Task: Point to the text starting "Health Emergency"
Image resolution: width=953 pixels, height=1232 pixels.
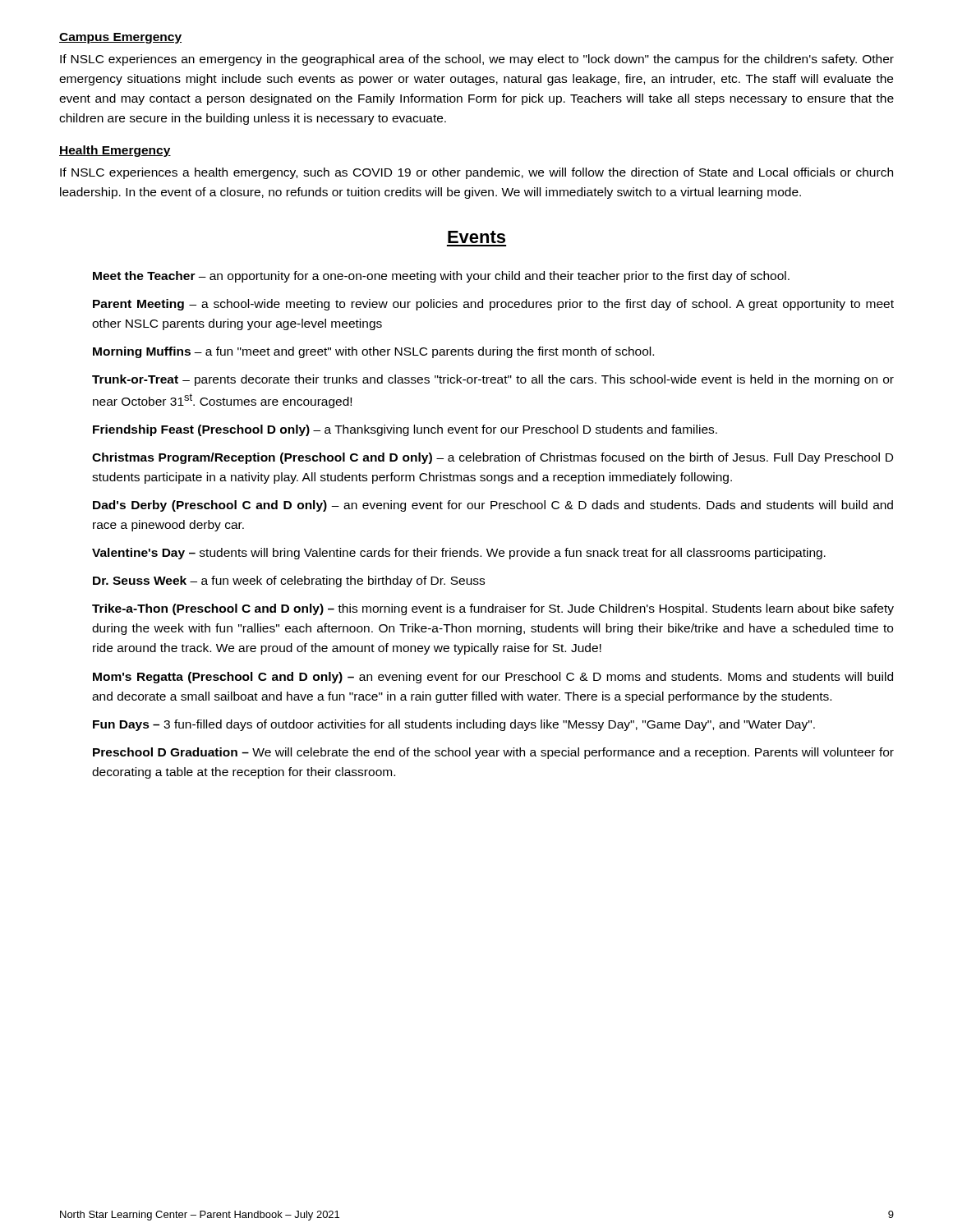Action: click(x=115, y=150)
